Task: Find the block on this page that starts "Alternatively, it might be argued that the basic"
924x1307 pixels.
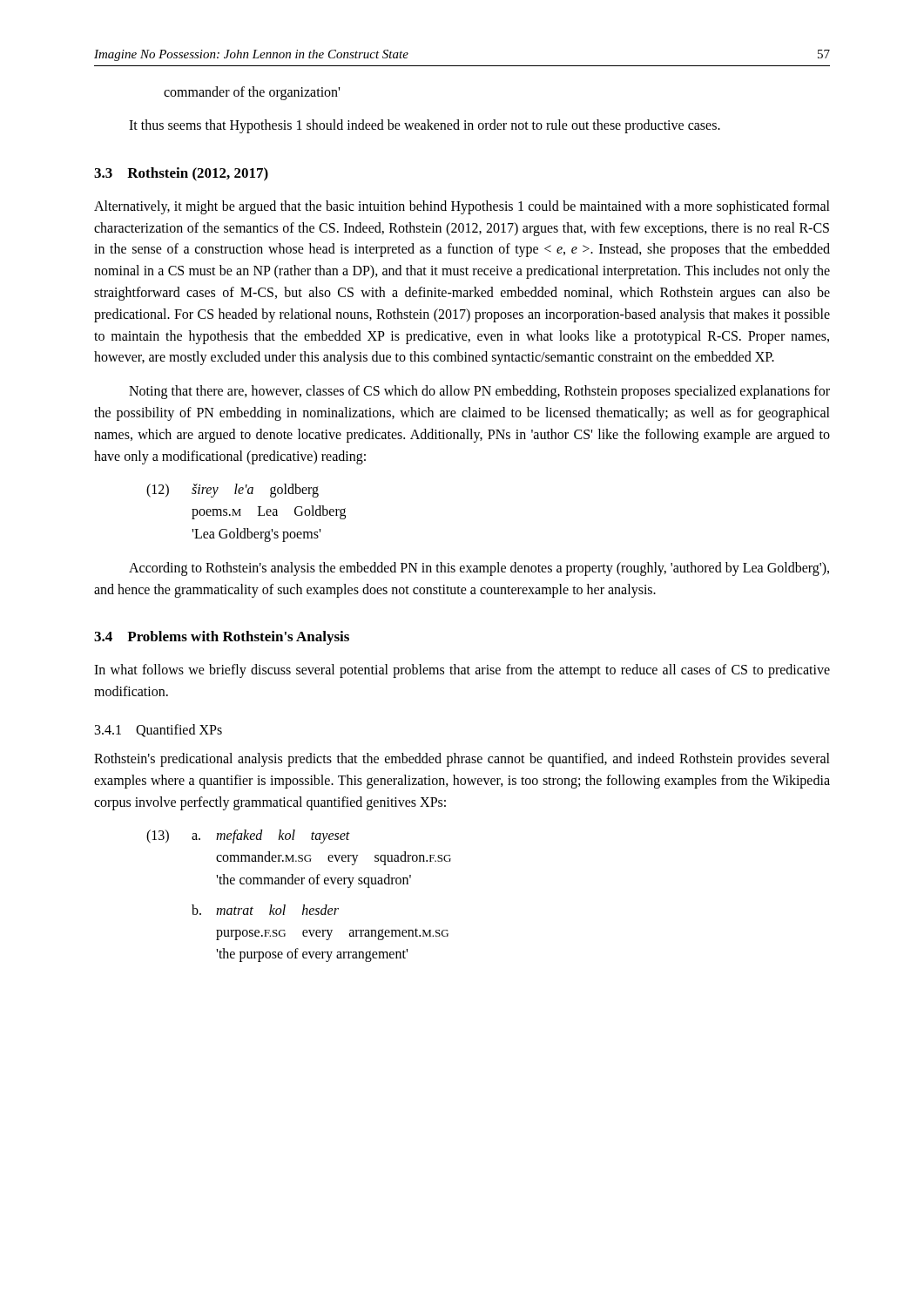Action: 462,282
